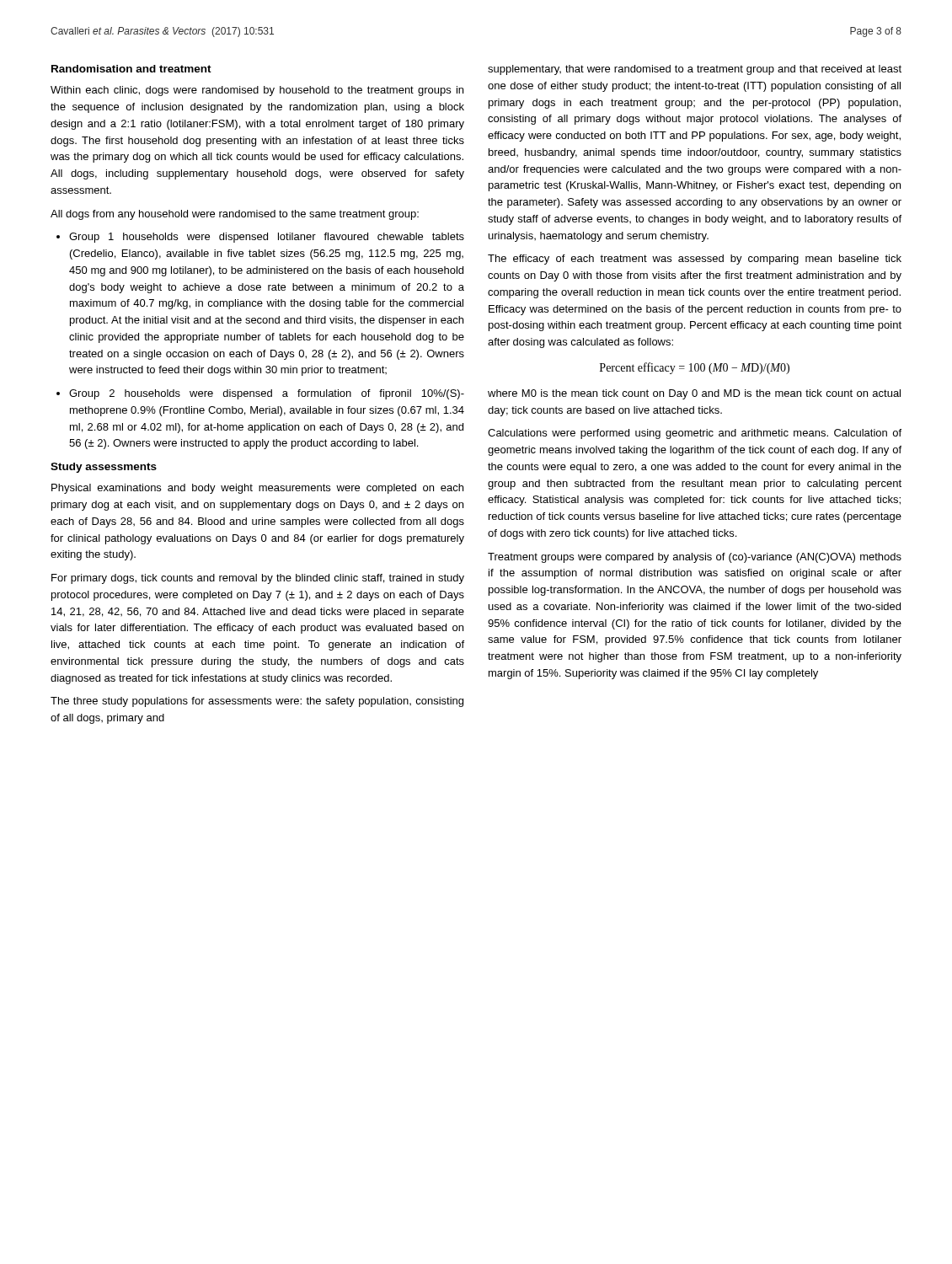This screenshot has height=1264, width=952.
Task: Click on the formula with the text "Percent efficacy = 100 (M0 − MD)/(M0)"
Action: pos(695,368)
